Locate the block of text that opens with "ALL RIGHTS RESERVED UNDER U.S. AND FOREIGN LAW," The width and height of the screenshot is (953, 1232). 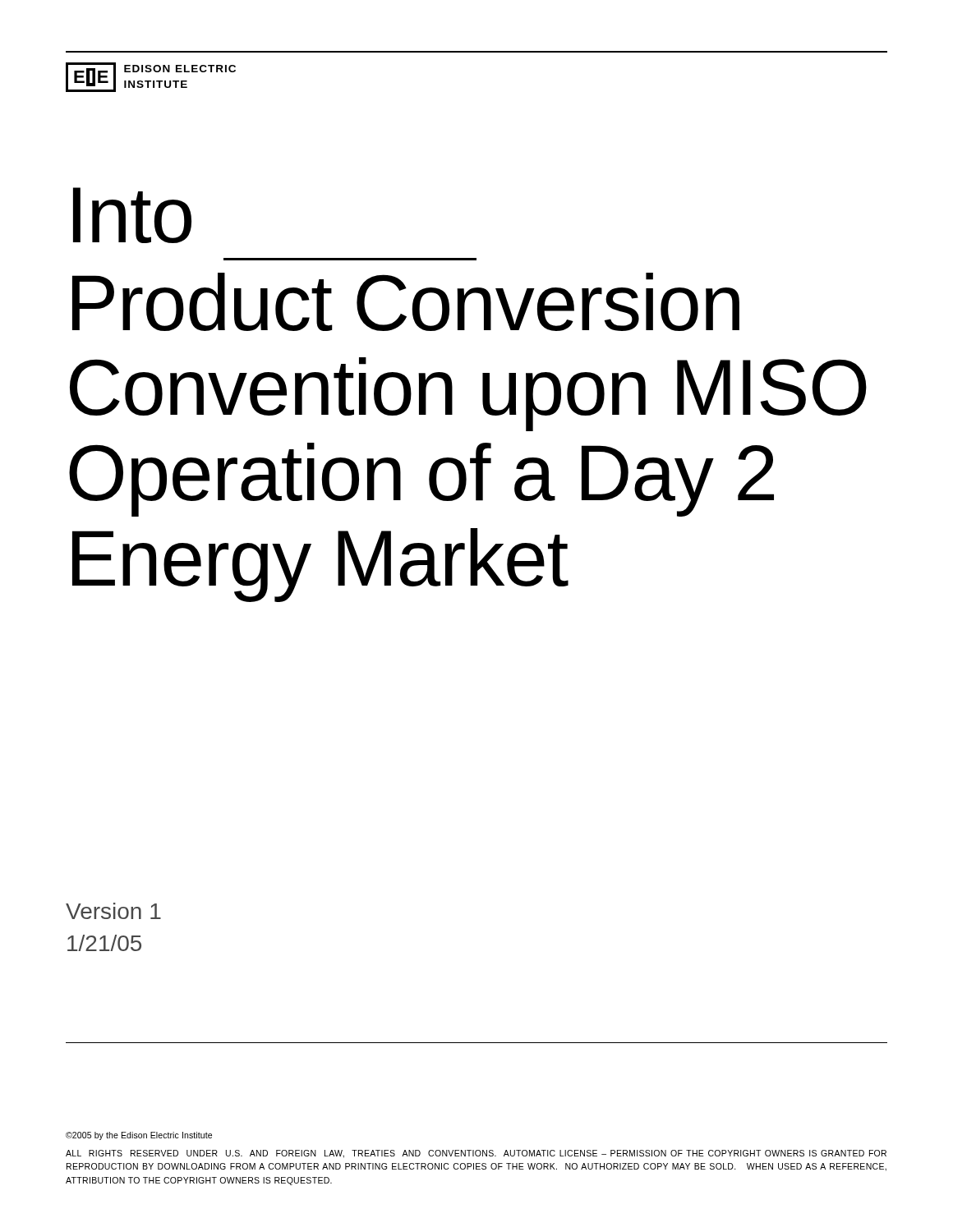point(476,1167)
